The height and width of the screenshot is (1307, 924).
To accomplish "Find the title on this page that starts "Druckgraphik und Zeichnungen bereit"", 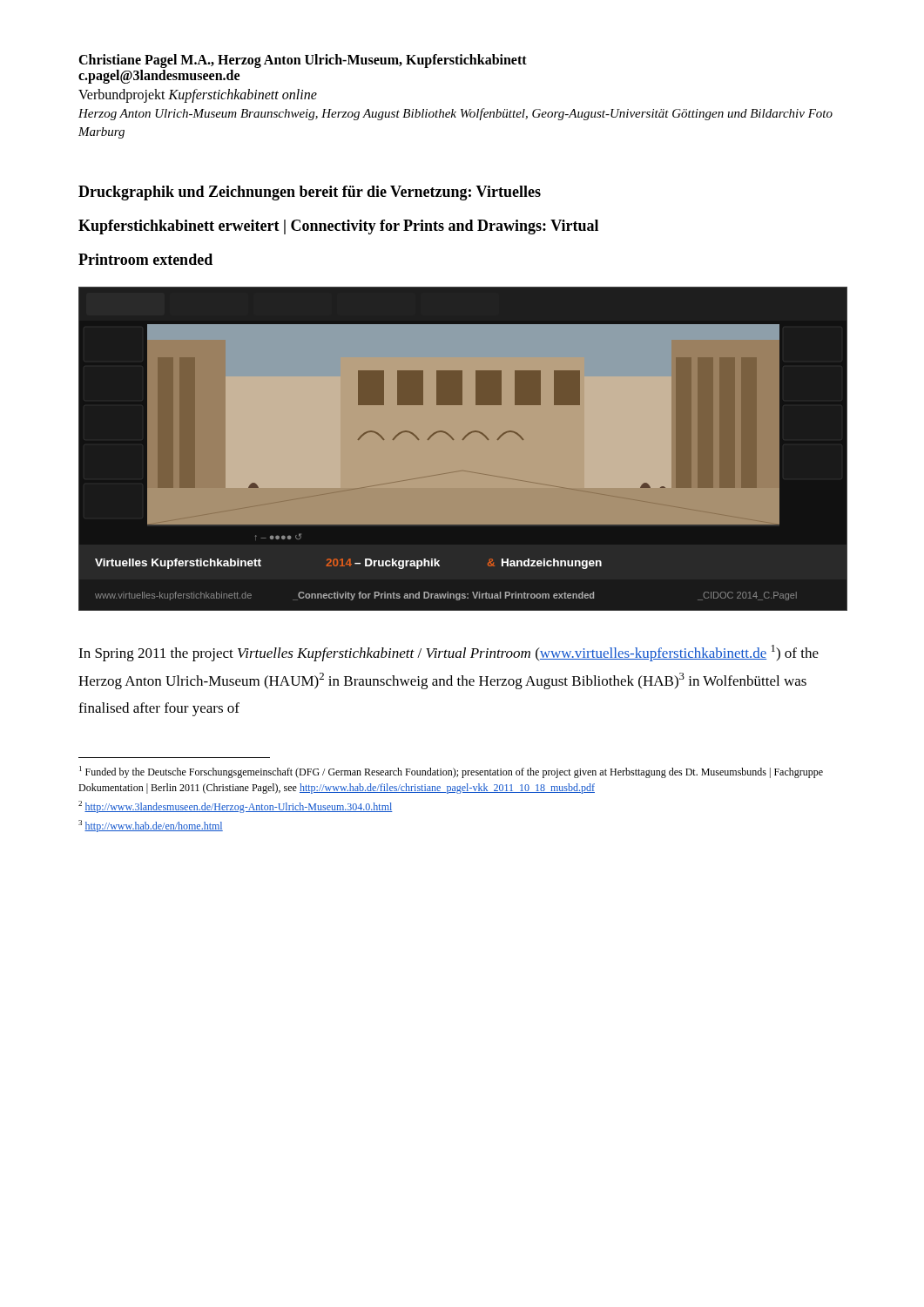I will 310,192.
